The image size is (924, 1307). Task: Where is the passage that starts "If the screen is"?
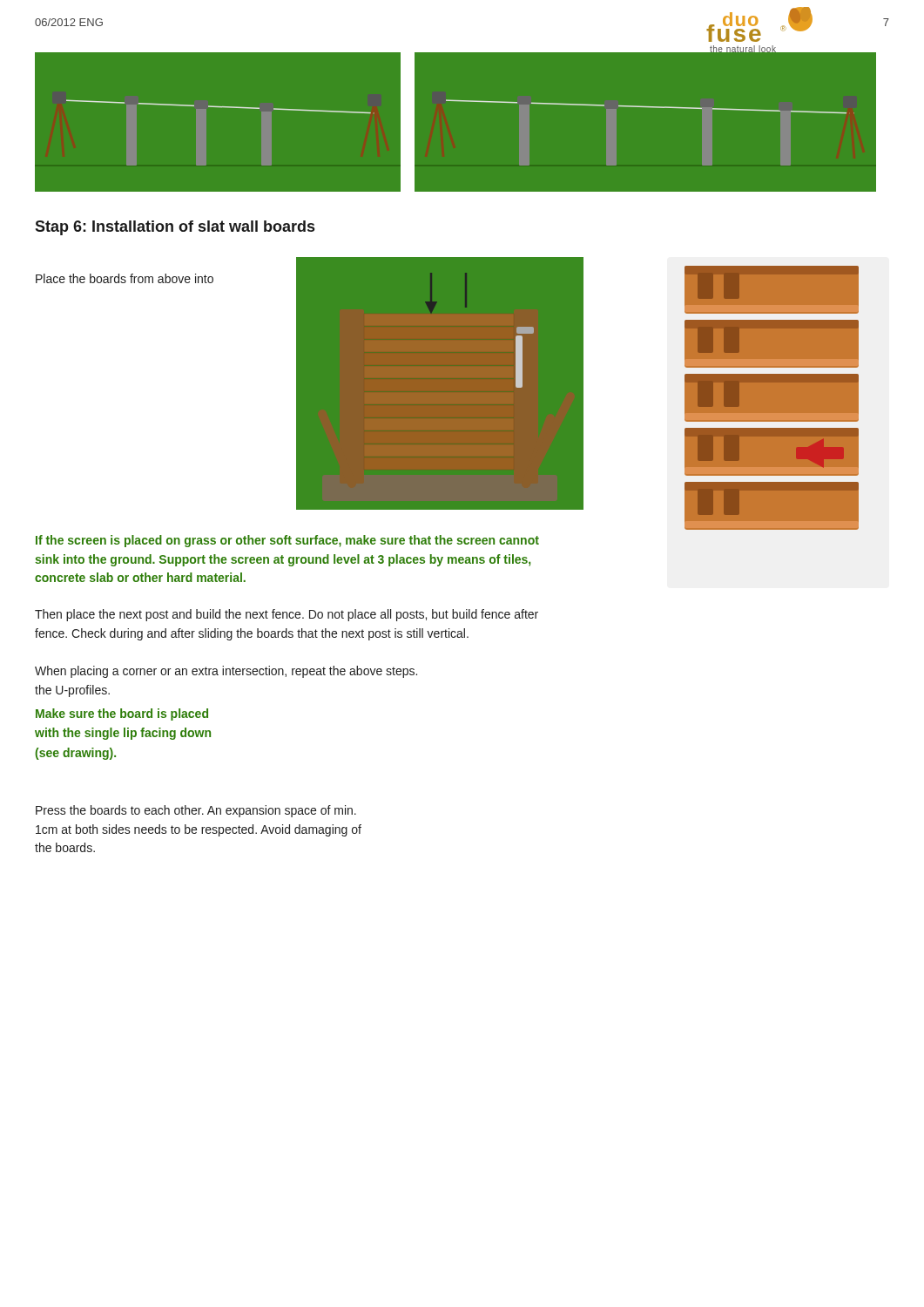[x=287, y=559]
